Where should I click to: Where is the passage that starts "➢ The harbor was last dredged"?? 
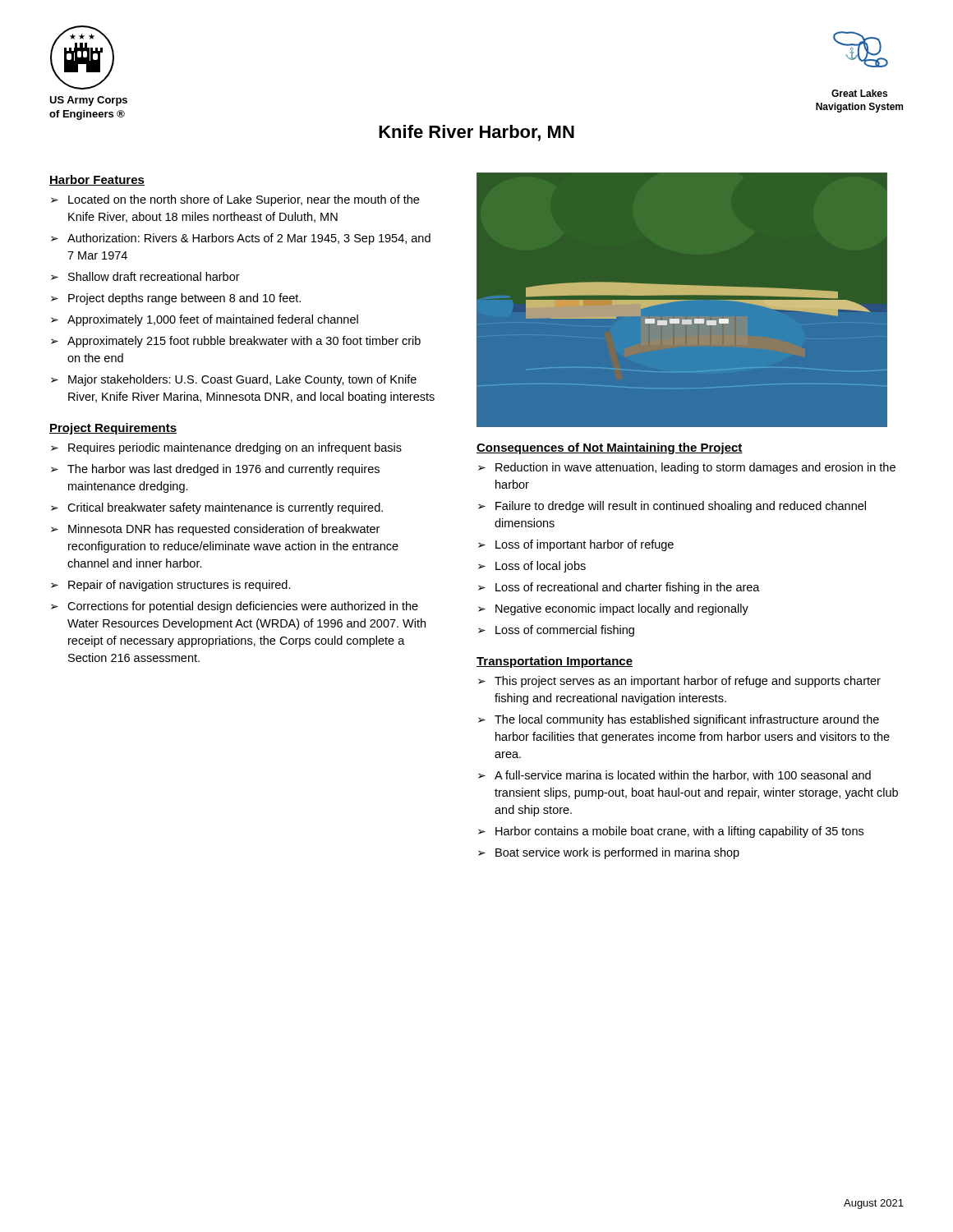242,478
